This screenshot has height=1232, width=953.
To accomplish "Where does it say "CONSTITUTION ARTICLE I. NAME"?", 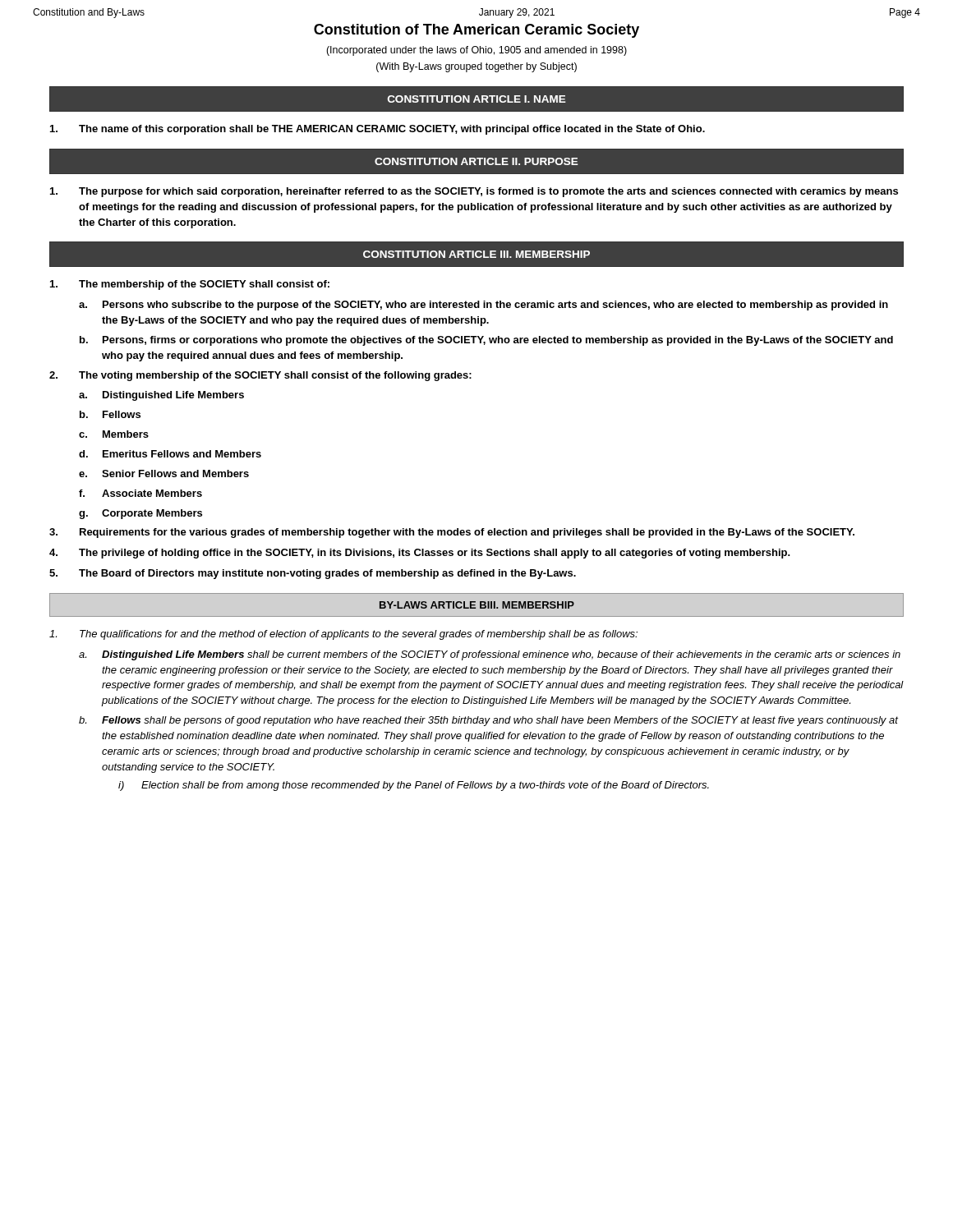I will coord(476,99).
